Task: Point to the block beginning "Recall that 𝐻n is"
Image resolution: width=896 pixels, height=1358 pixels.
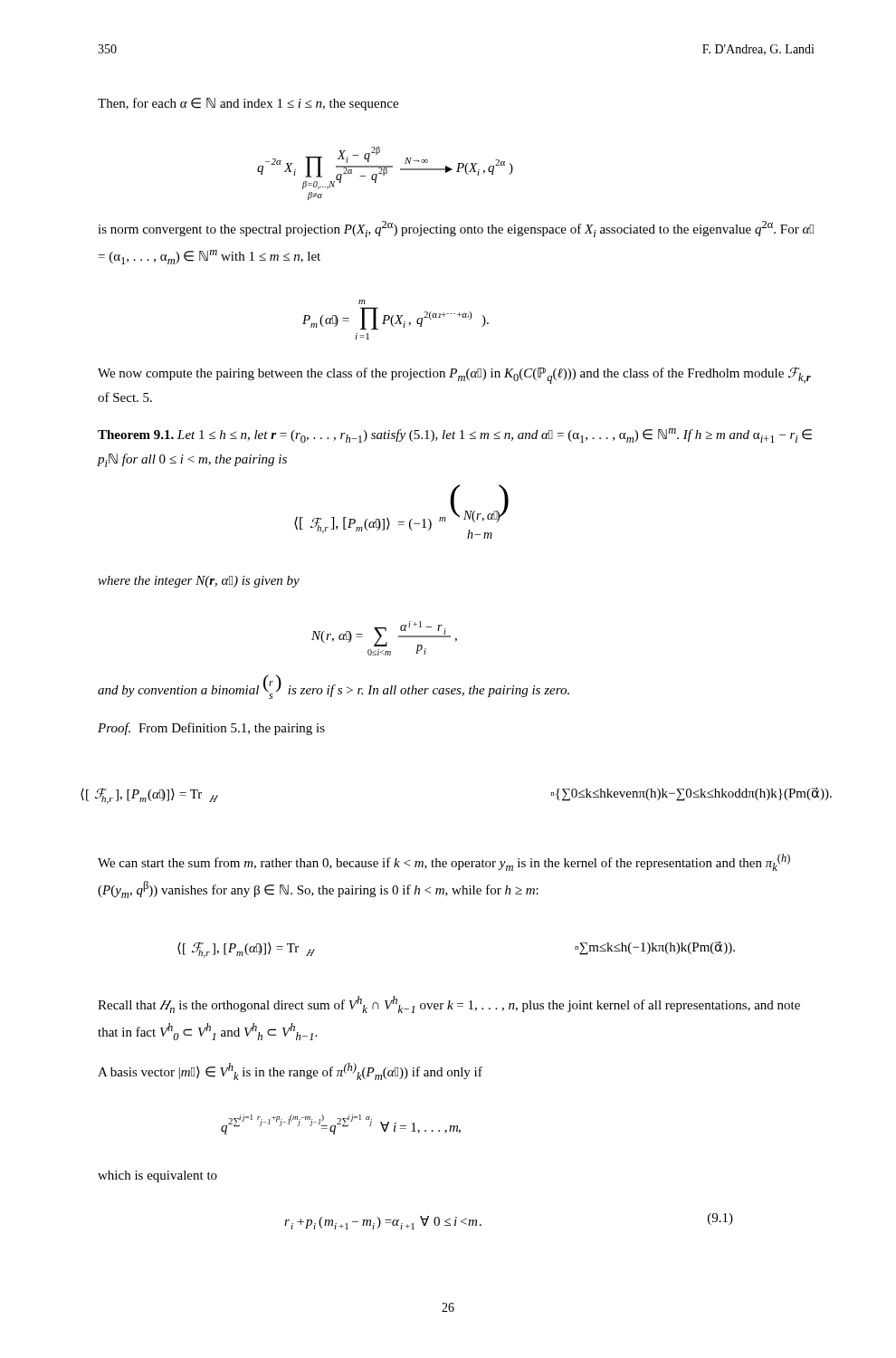Action: pyautogui.click(x=449, y=1019)
